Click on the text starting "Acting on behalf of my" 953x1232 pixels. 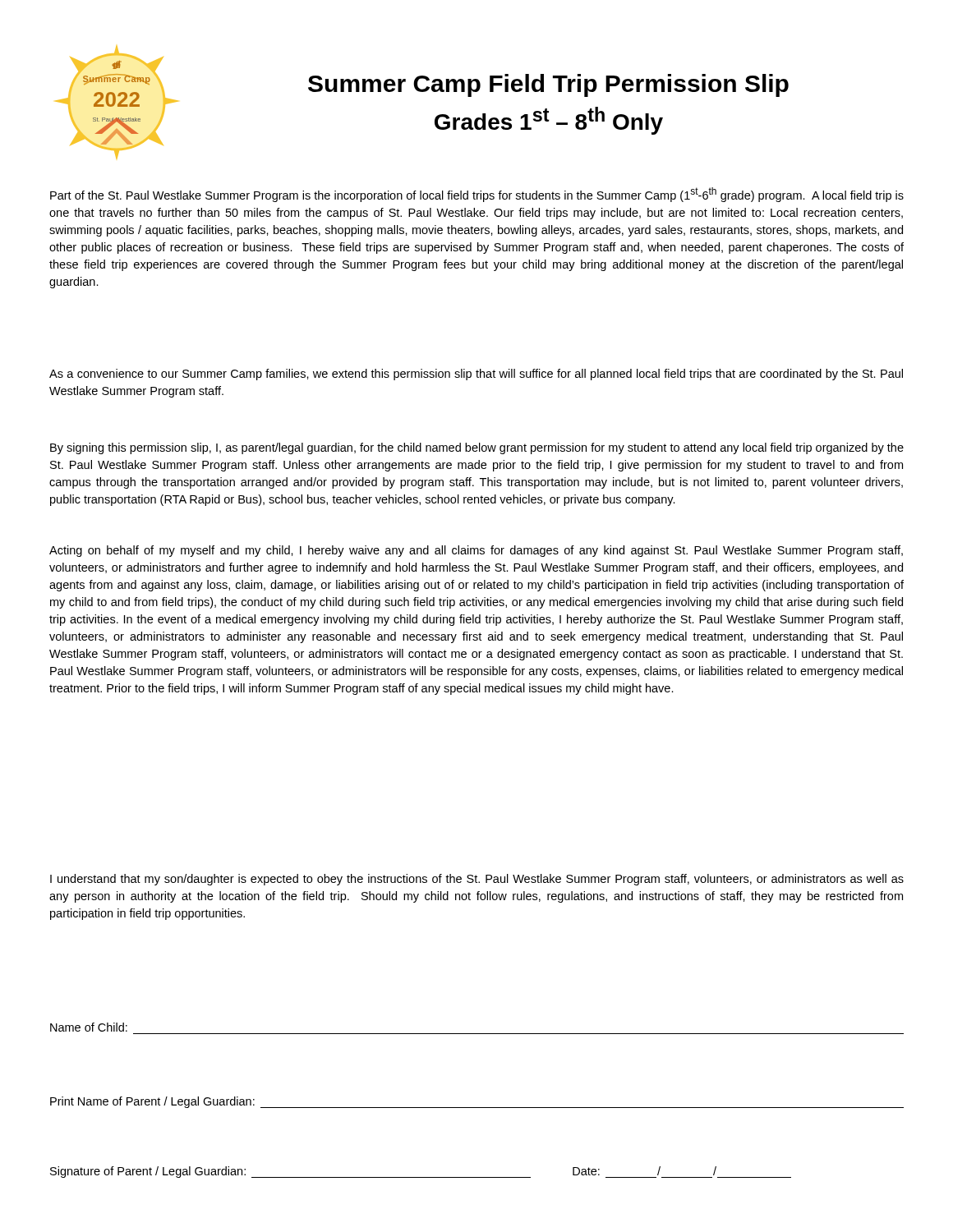[476, 619]
